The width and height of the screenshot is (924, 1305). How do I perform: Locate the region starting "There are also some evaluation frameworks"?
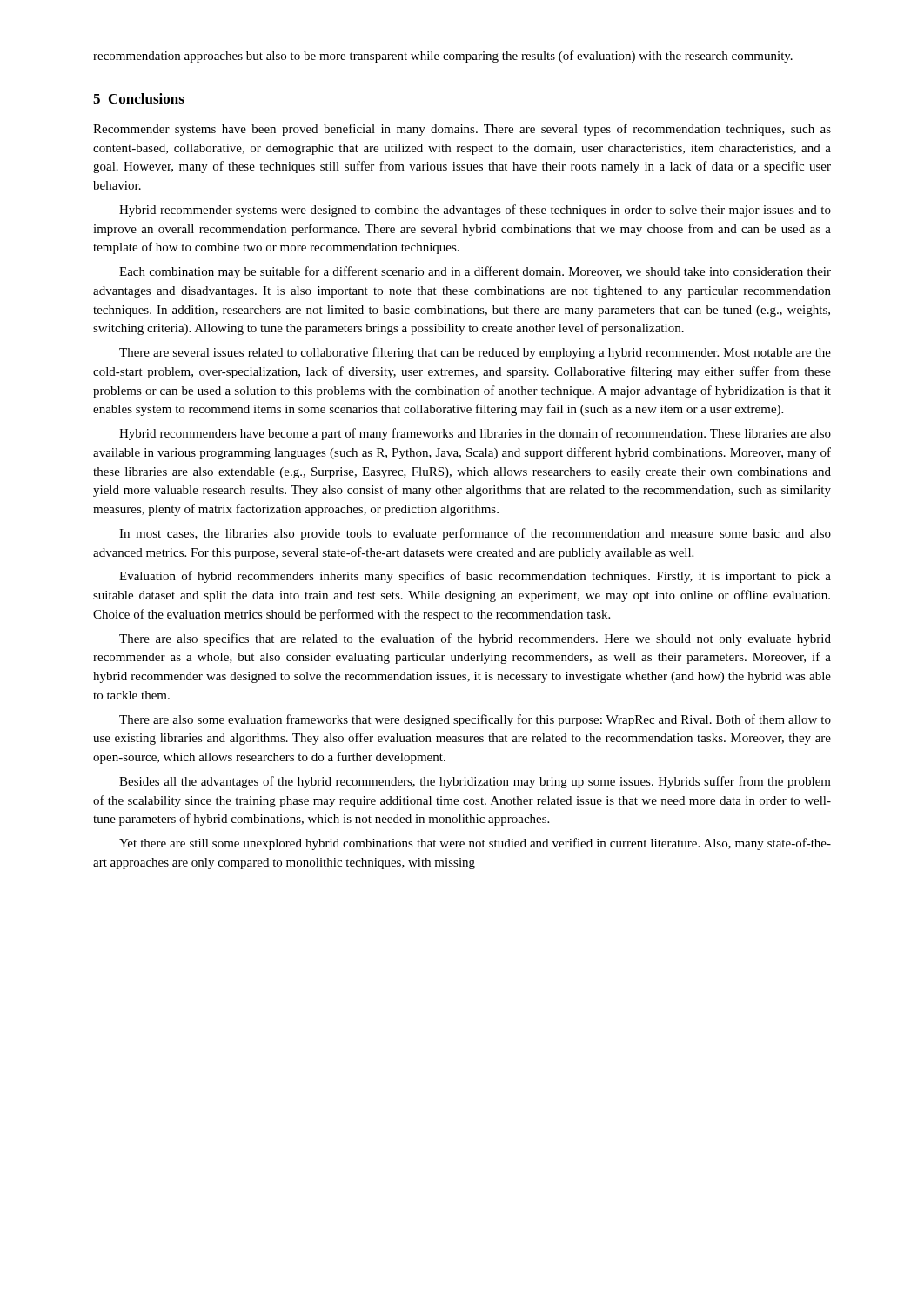click(462, 738)
